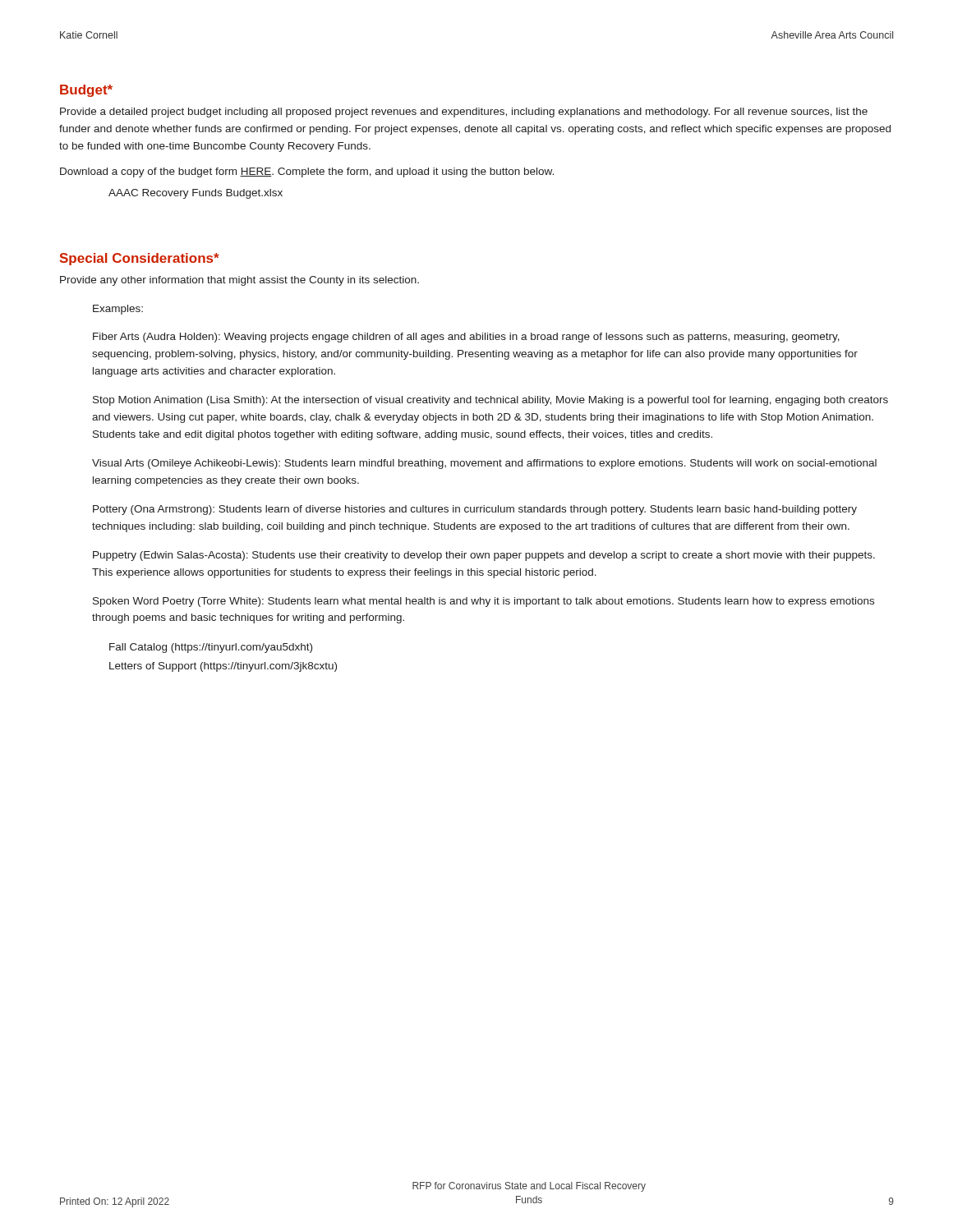Select the text block that reads "Pottery (Ona Armstrong): Students learn"
The image size is (953, 1232).
click(474, 517)
